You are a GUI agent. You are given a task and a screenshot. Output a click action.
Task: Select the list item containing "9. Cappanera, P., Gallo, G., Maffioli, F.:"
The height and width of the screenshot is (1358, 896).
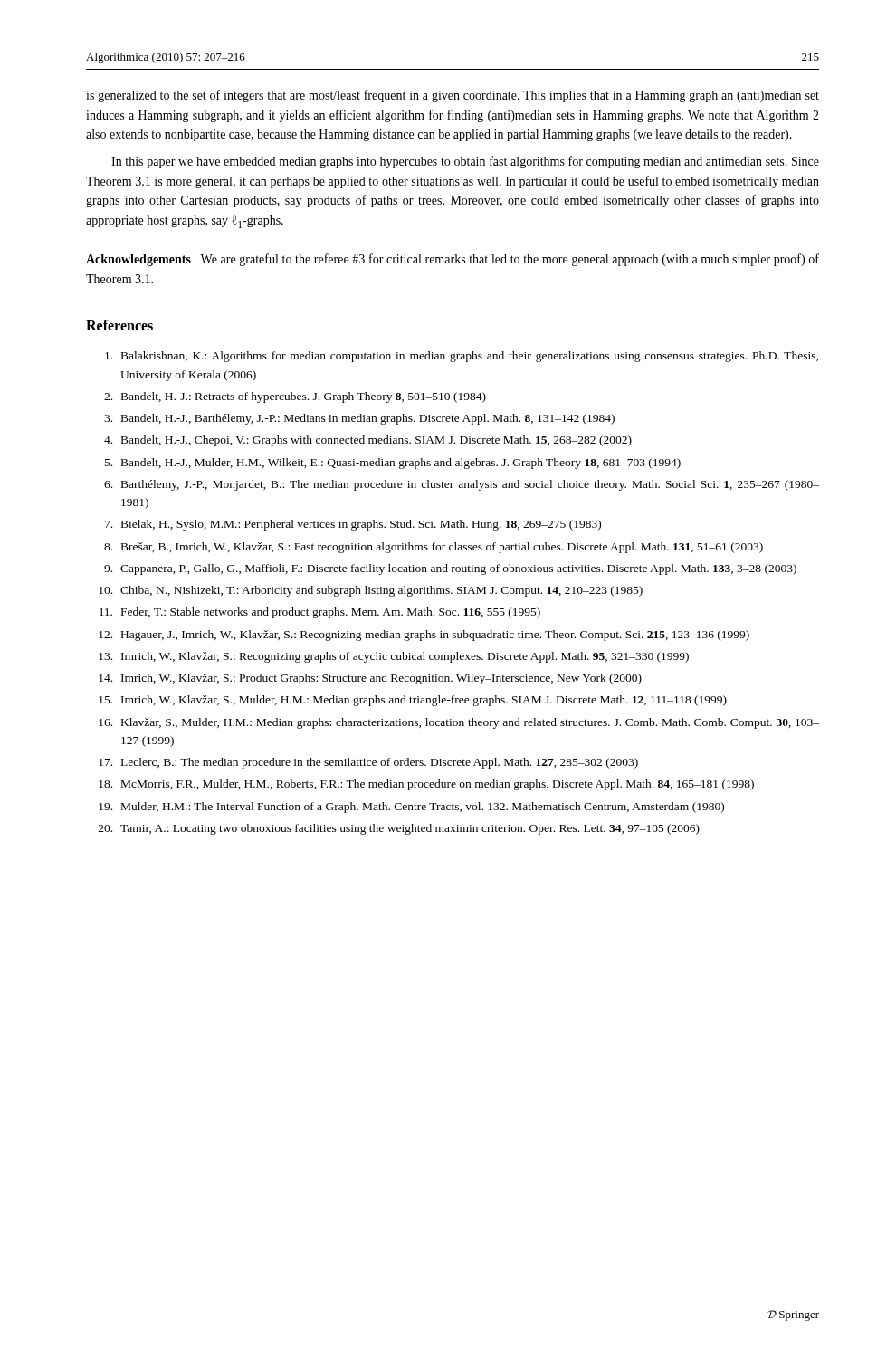453,569
